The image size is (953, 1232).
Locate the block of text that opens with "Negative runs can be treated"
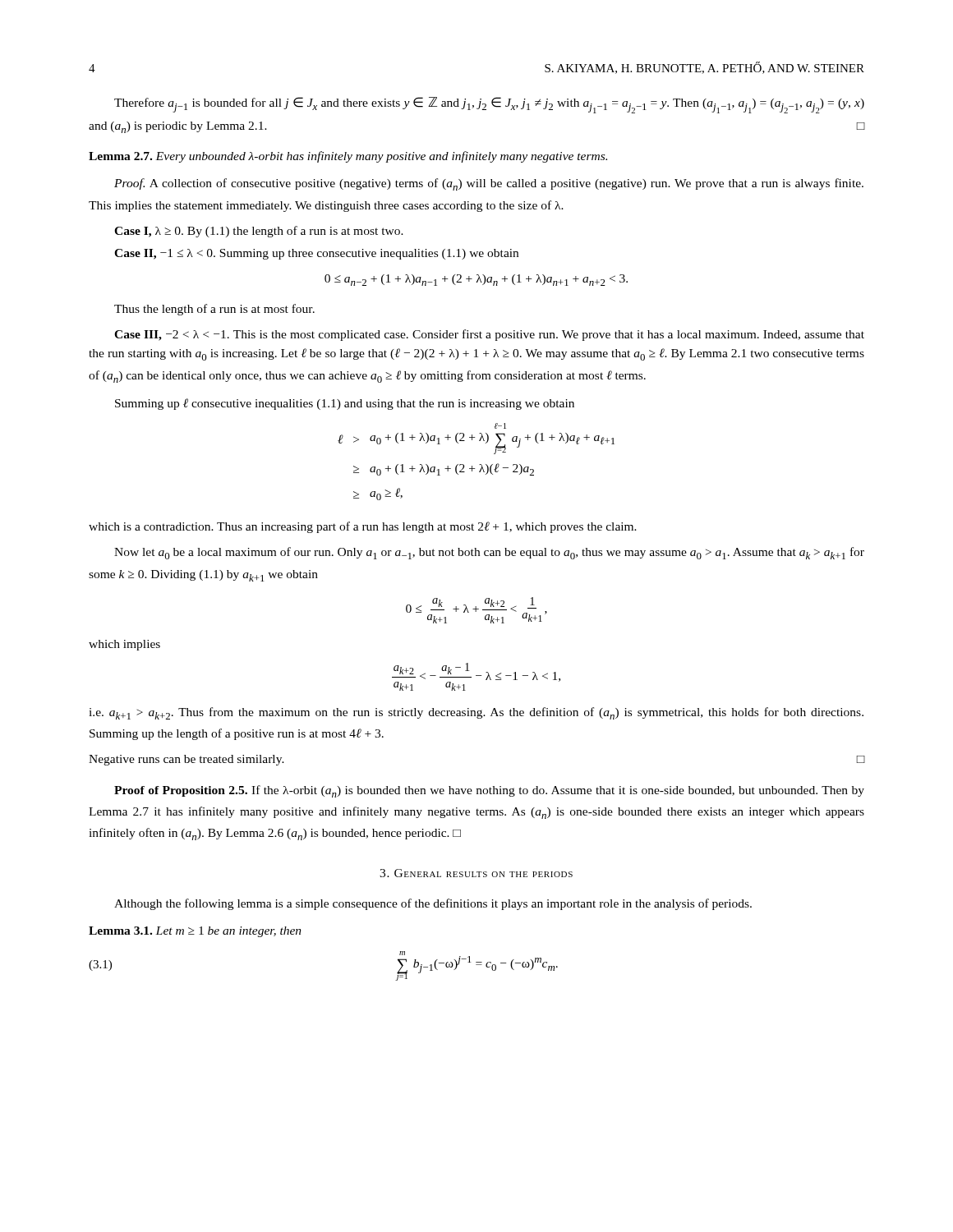tap(185, 760)
